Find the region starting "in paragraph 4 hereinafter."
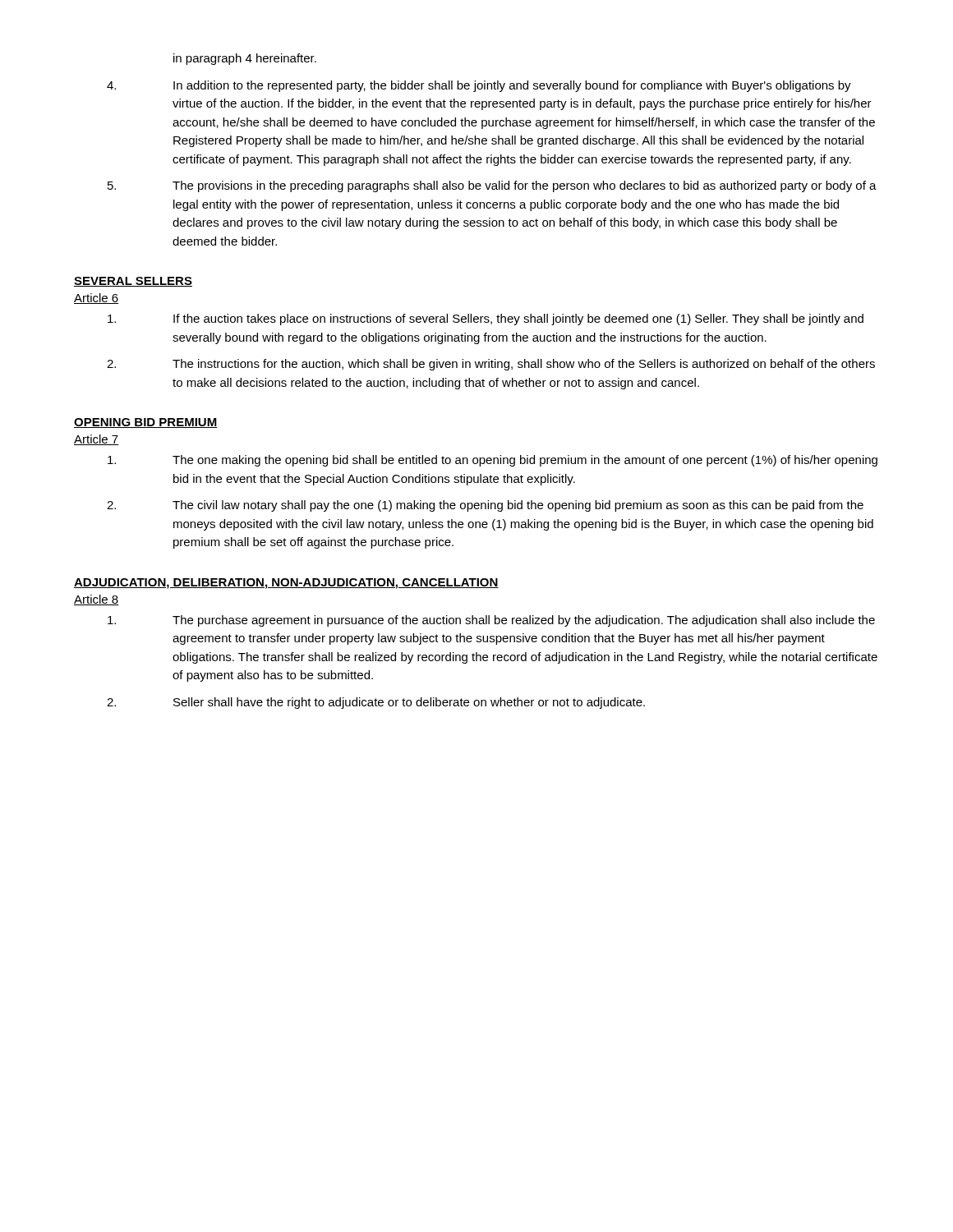Viewport: 953px width, 1232px height. pyautogui.click(x=245, y=58)
